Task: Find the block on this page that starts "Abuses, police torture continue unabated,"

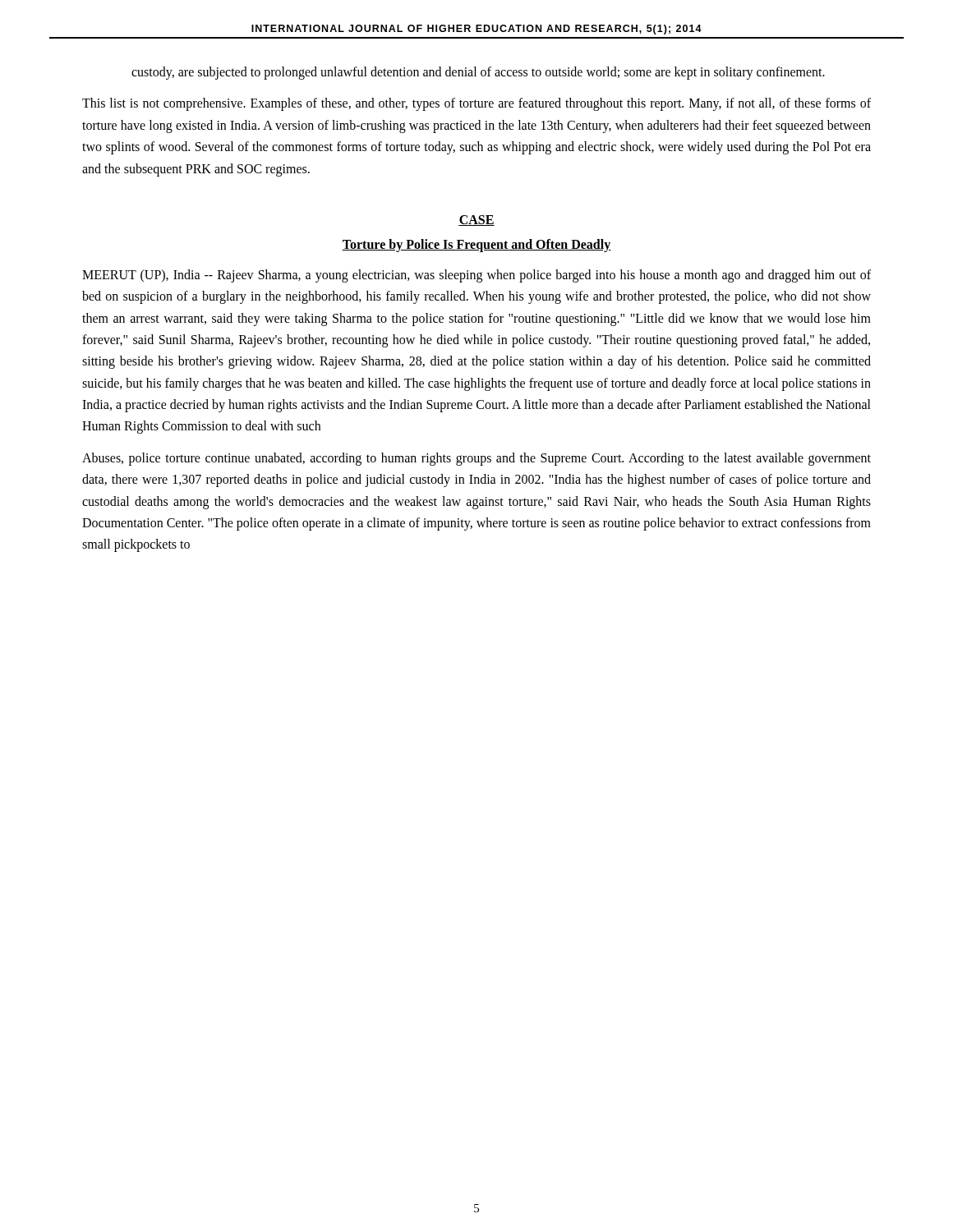Action: (476, 501)
